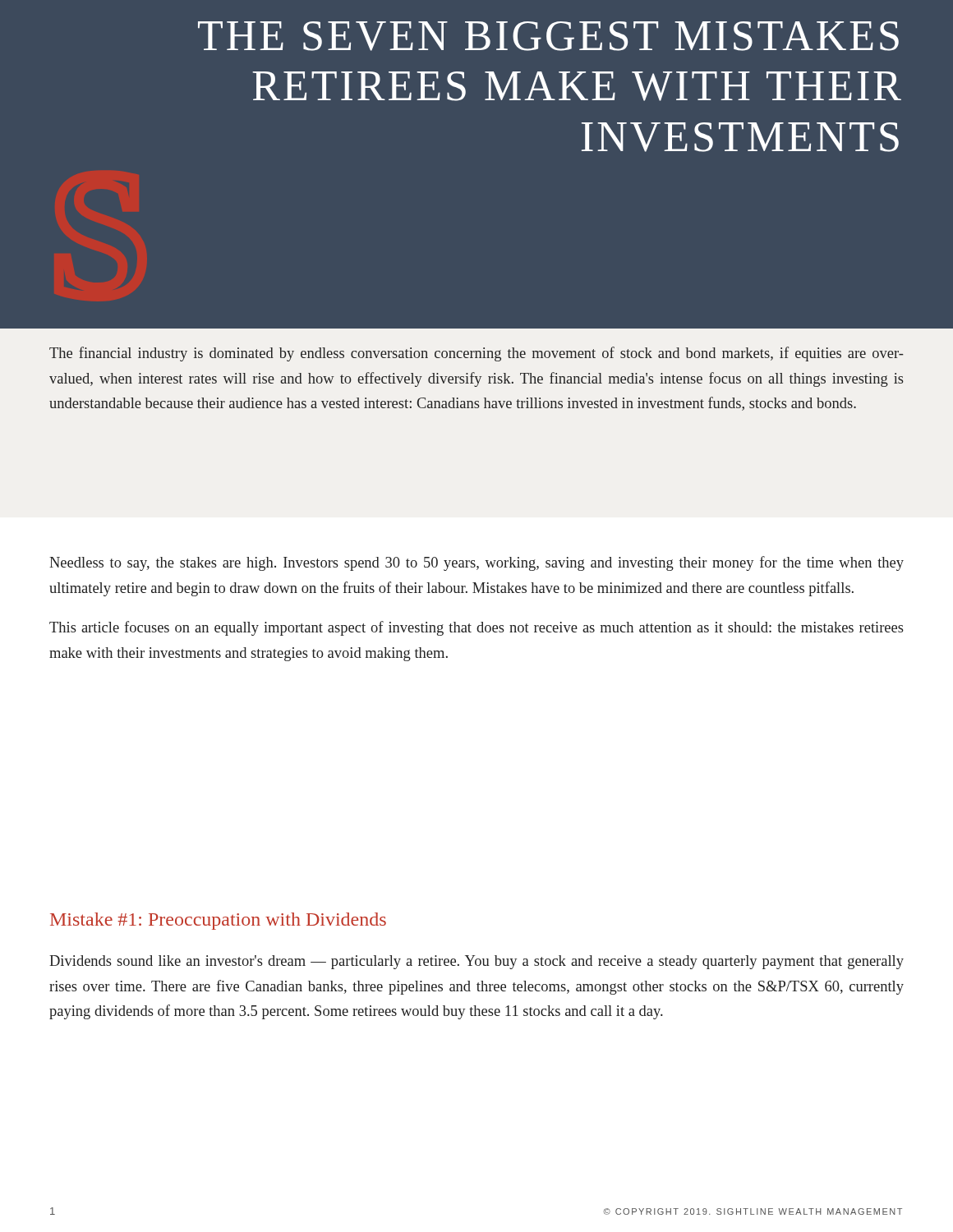
Task: Select the region starting "Dividends sound like an investor's dream"
Action: pos(476,986)
